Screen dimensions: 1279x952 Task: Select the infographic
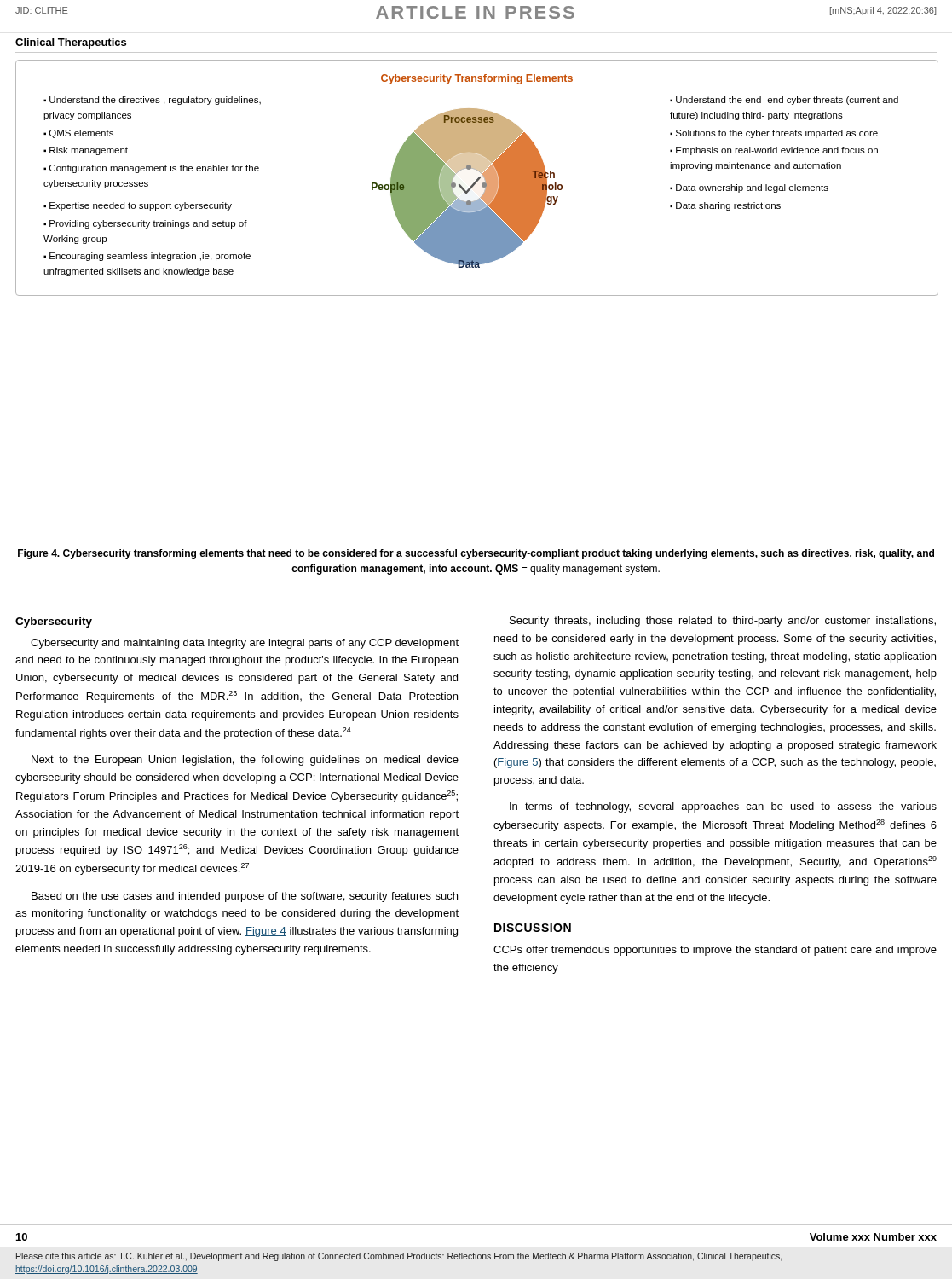pos(477,178)
